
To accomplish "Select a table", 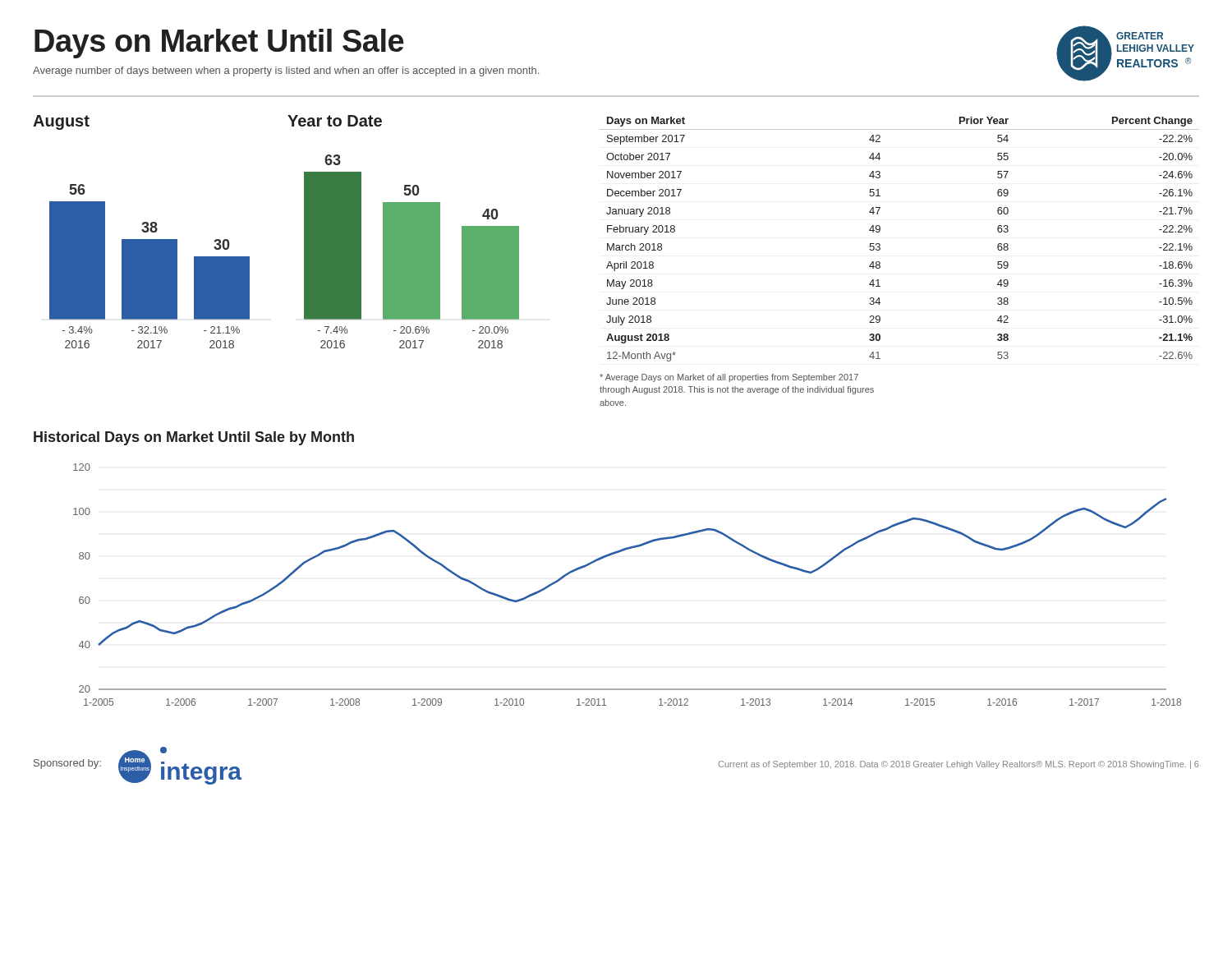I will [883, 261].
